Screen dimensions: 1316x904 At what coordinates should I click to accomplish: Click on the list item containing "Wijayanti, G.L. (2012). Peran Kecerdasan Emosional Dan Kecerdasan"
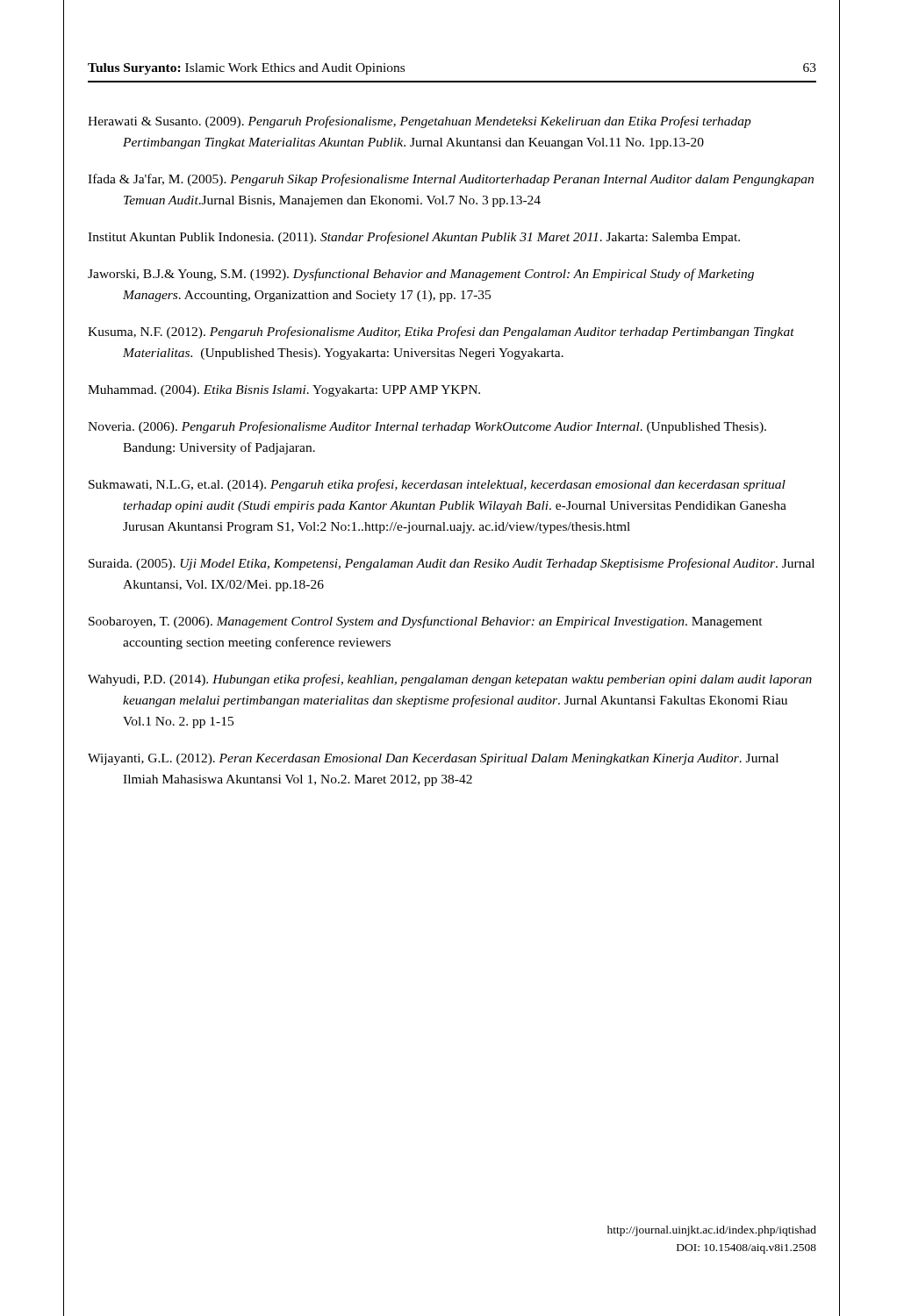[x=433, y=768]
